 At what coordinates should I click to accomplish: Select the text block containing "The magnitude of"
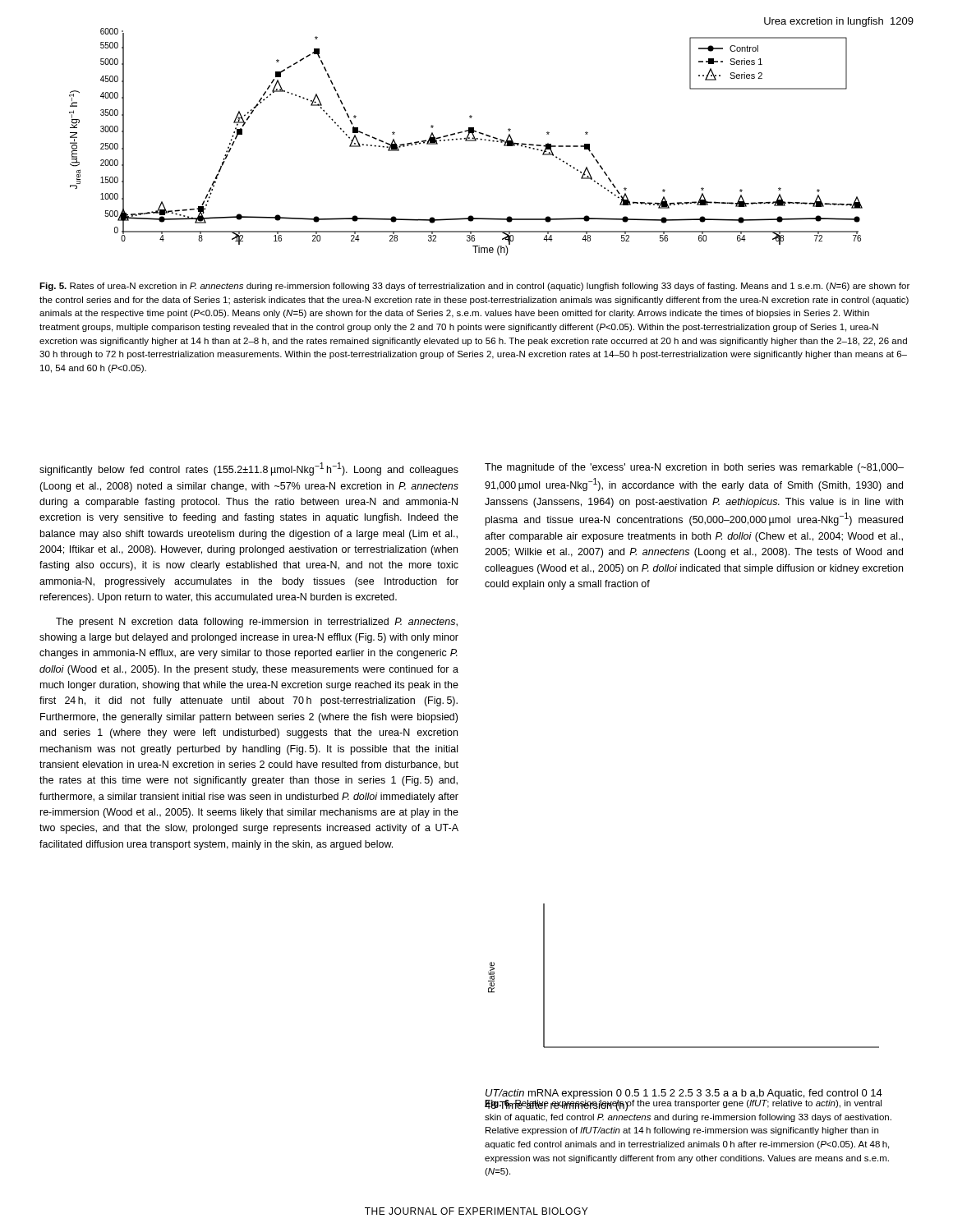click(694, 526)
